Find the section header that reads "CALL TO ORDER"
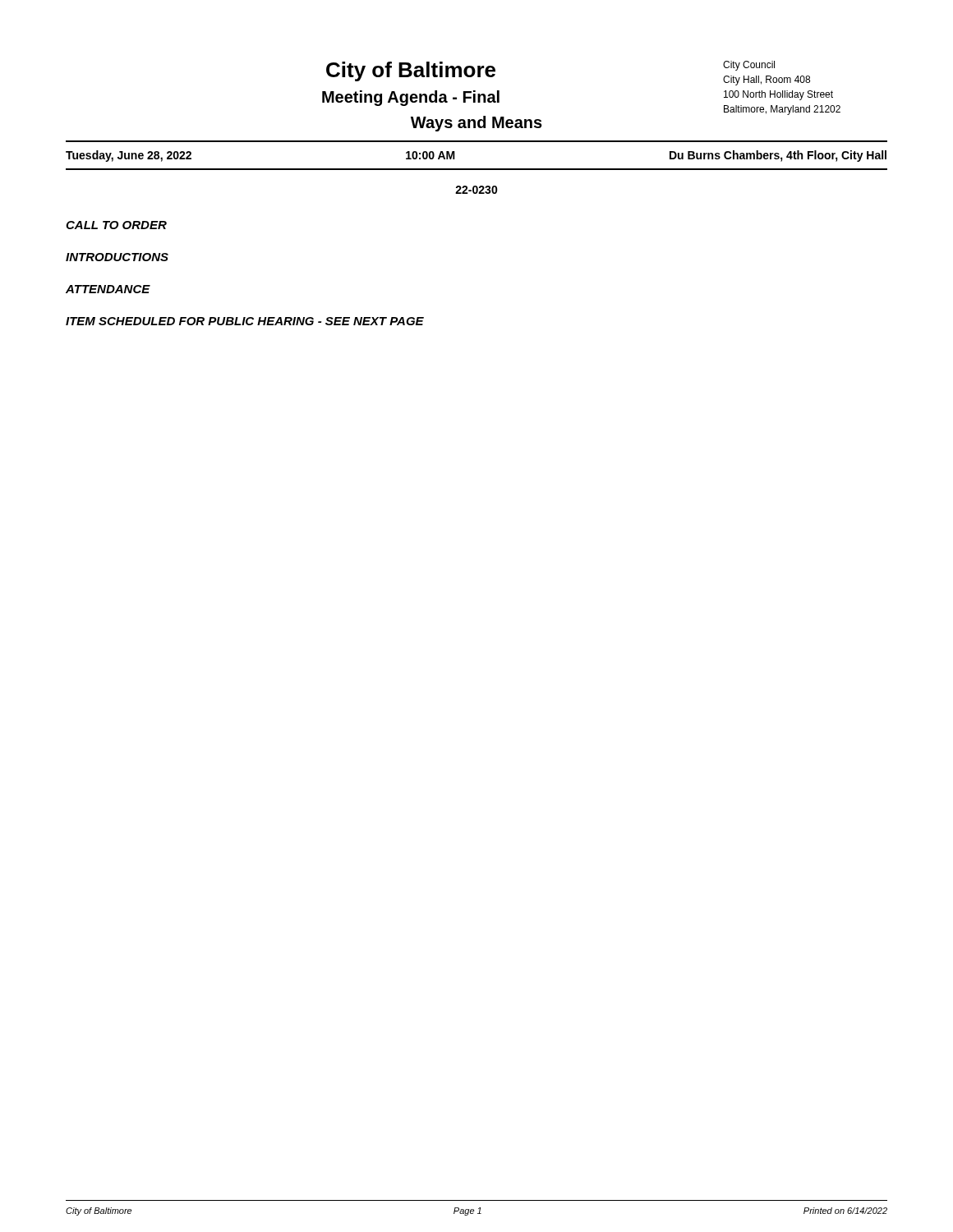This screenshot has width=953, height=1232. pos(116,225)
